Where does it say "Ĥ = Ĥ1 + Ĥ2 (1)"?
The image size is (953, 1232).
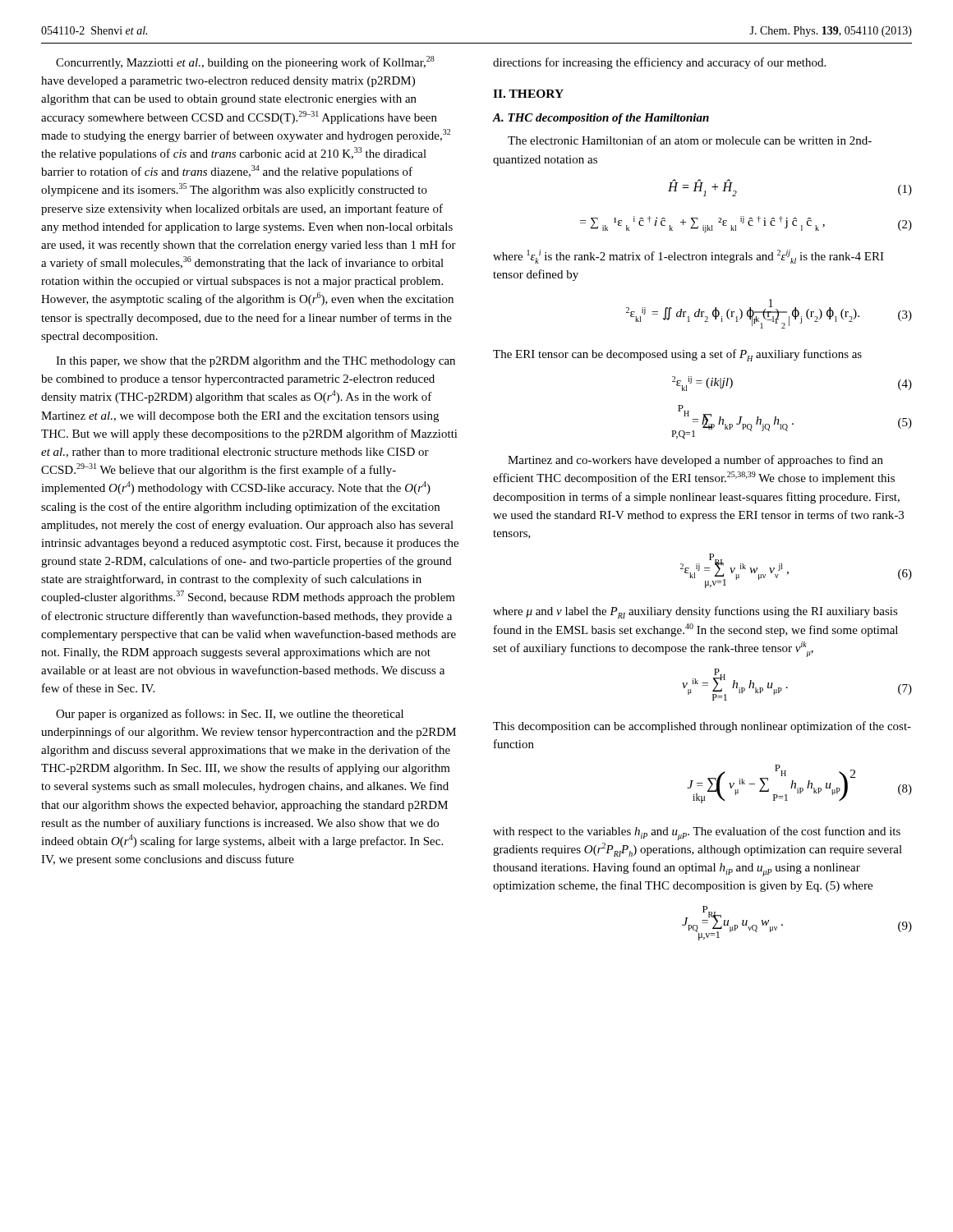[x=702, y=189]
